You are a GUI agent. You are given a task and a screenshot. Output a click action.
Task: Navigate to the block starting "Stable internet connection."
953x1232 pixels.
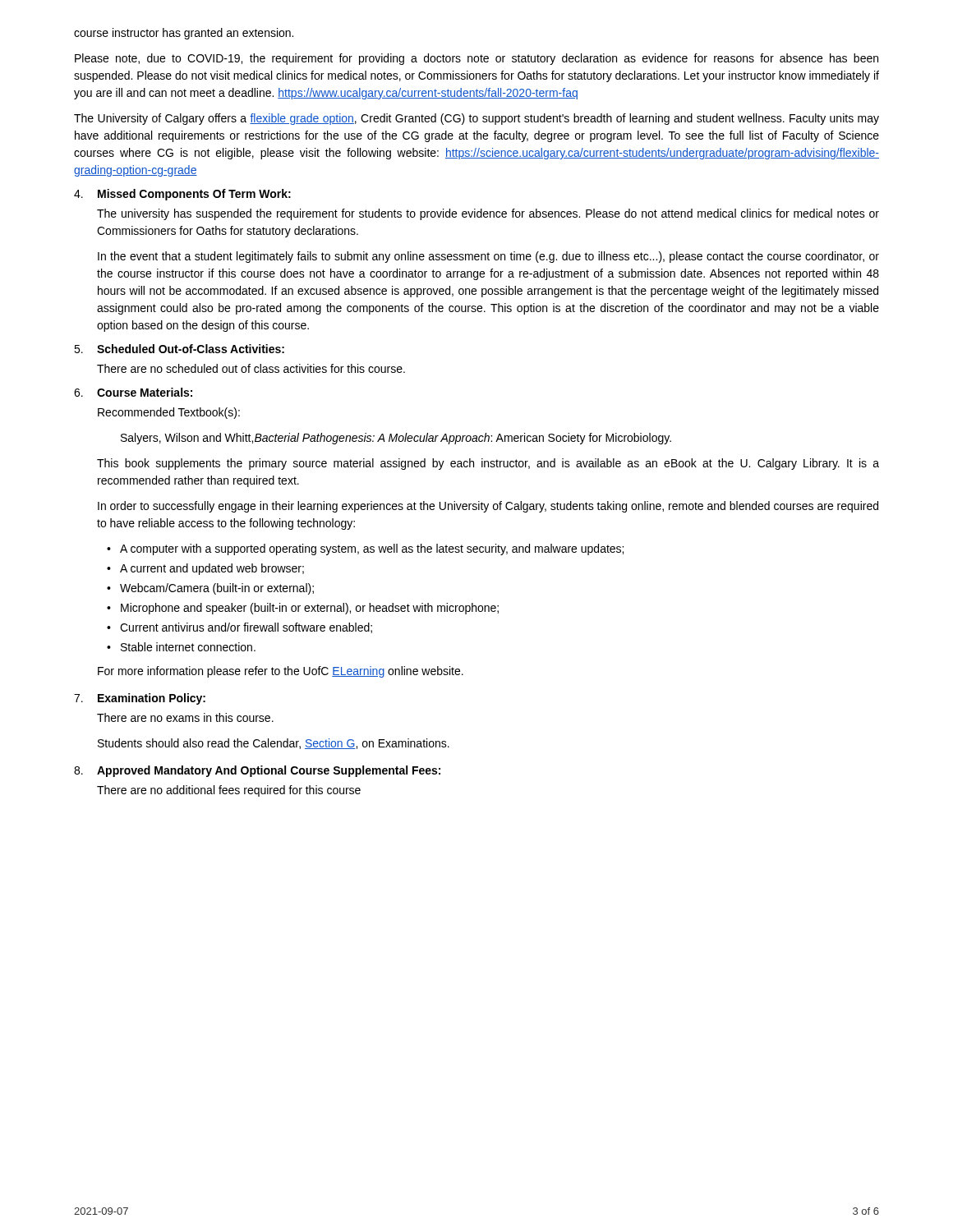(188, 647)
